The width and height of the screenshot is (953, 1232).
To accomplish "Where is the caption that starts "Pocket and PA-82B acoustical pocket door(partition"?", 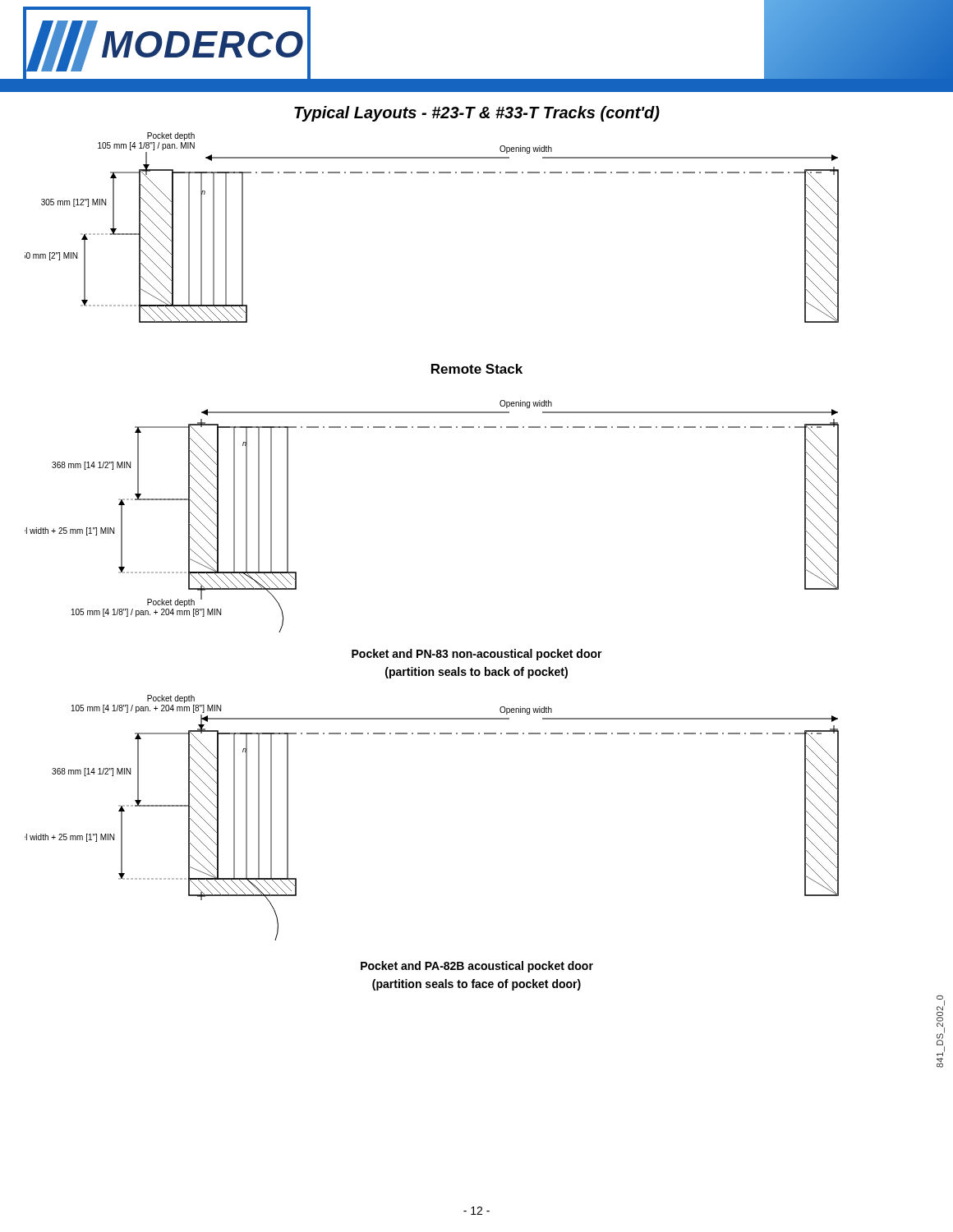I will tap(476, 975).
